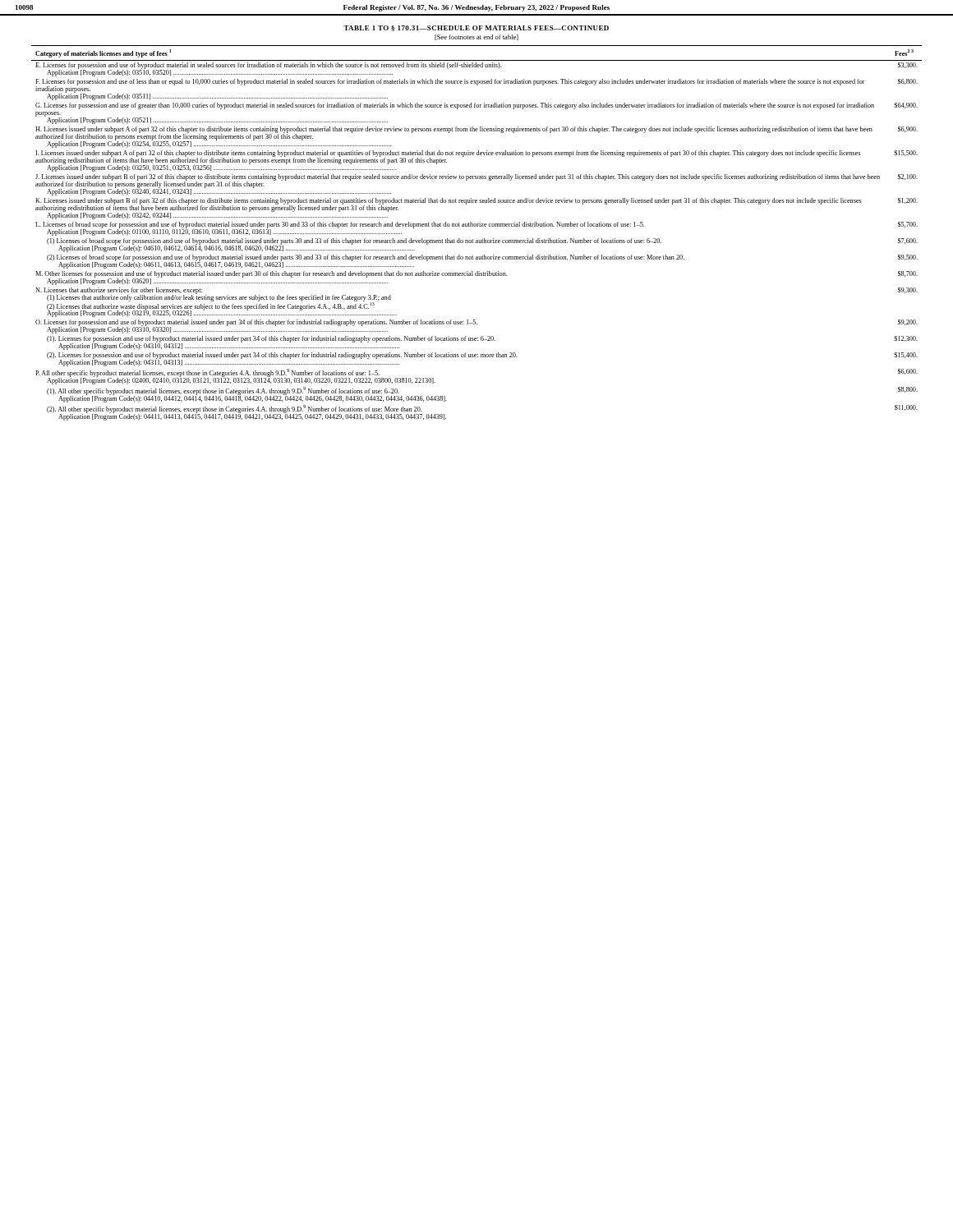The width and height of the screenshot is (953, 1232).
Task: Click on the table containing "(1) Licenses of broad"
Action: [476, 233]
